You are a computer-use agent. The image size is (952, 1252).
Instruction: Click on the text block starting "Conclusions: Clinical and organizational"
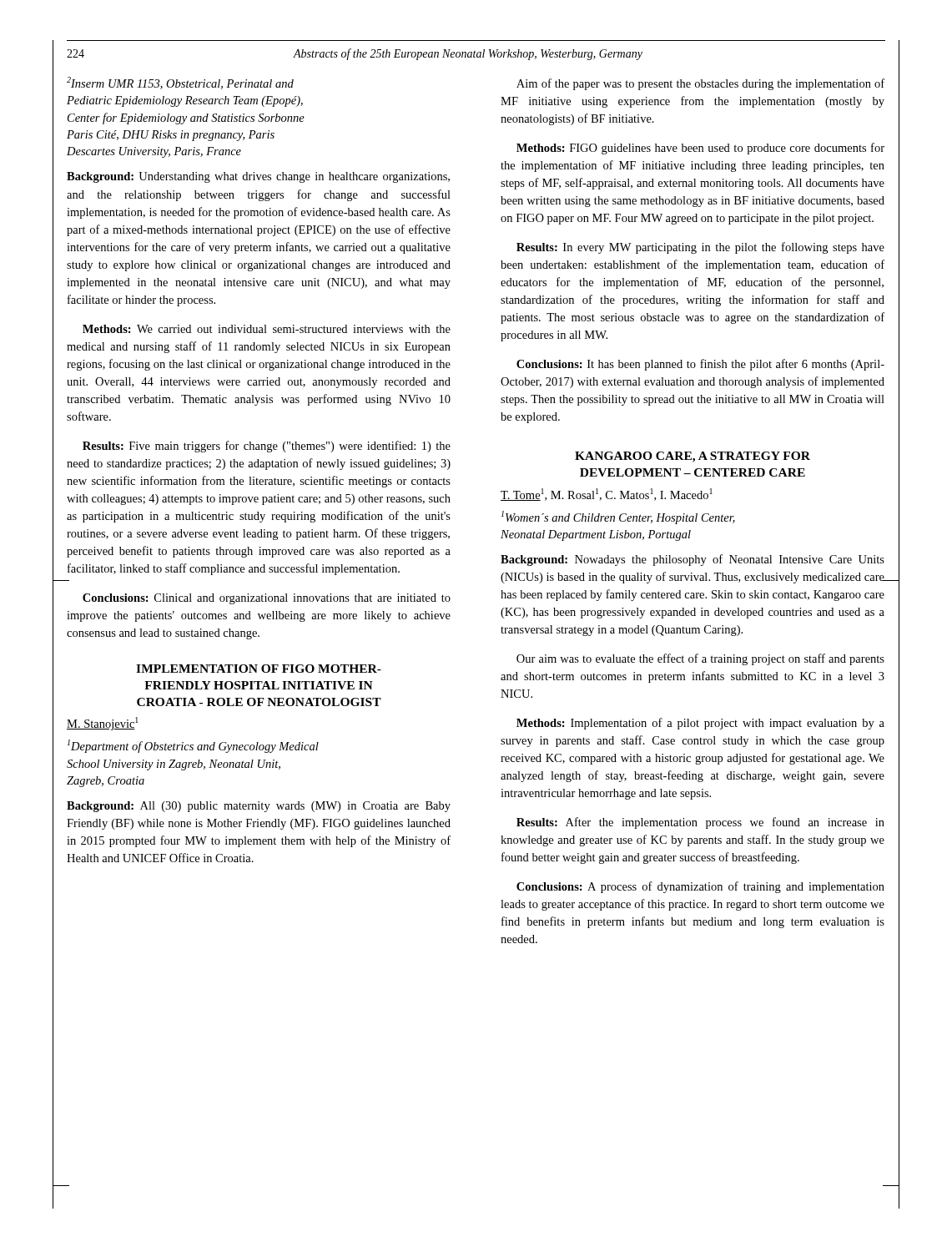click(x=259, y=615)
